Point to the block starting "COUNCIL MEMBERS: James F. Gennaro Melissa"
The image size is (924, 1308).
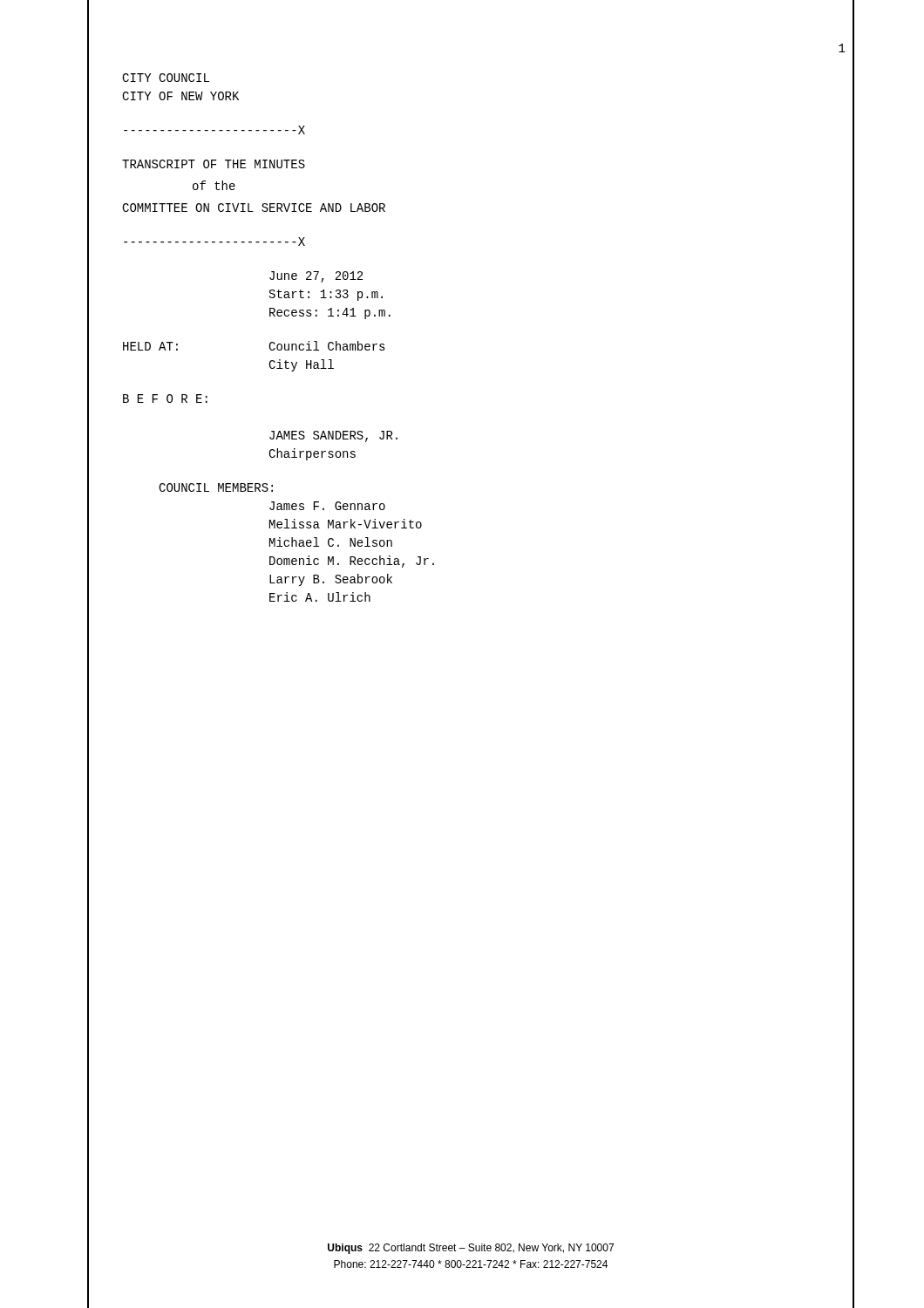(x=280, y=543)
